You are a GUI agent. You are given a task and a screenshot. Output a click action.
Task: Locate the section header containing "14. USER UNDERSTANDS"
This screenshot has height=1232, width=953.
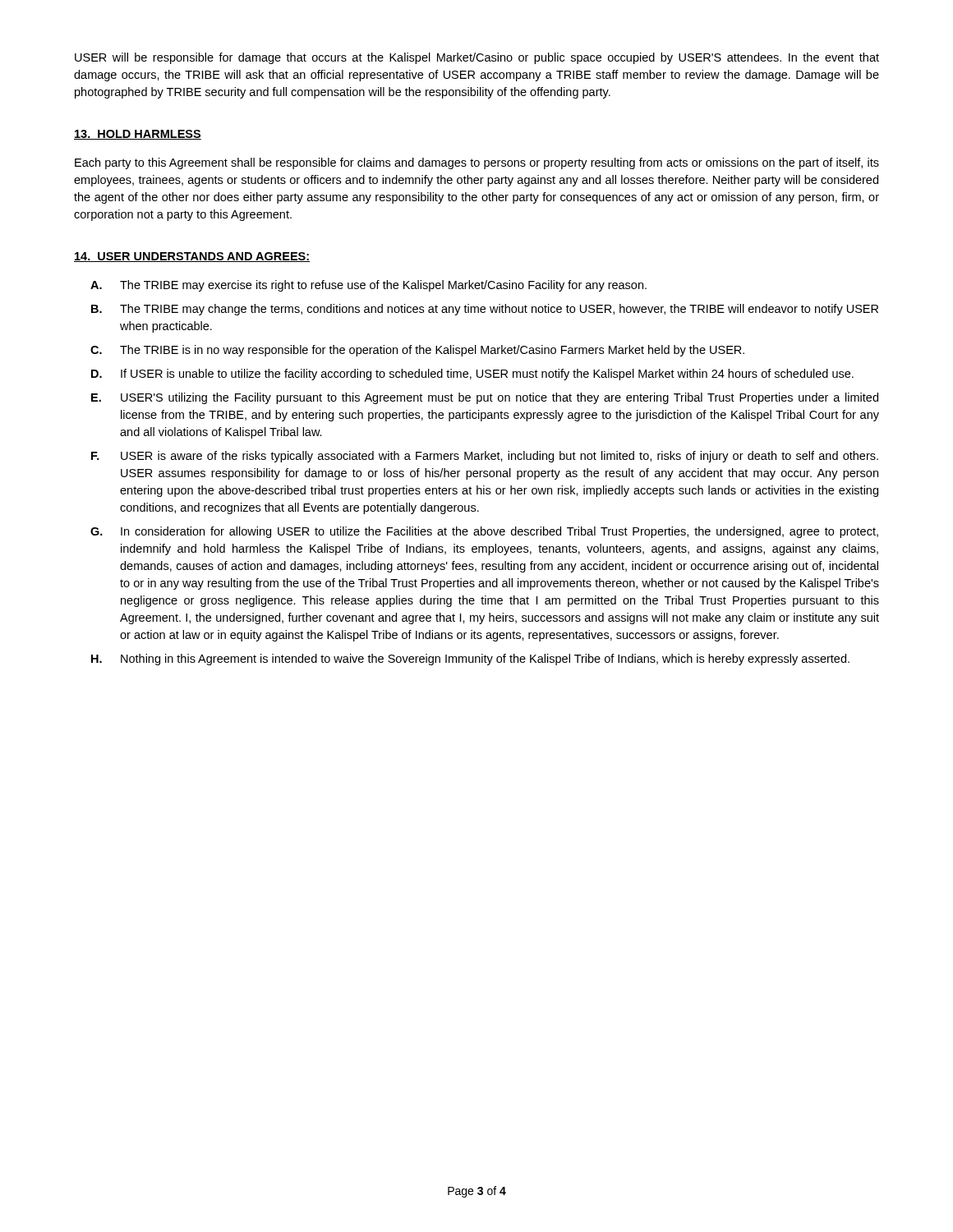pyautogui.click(x=192, y=256)
